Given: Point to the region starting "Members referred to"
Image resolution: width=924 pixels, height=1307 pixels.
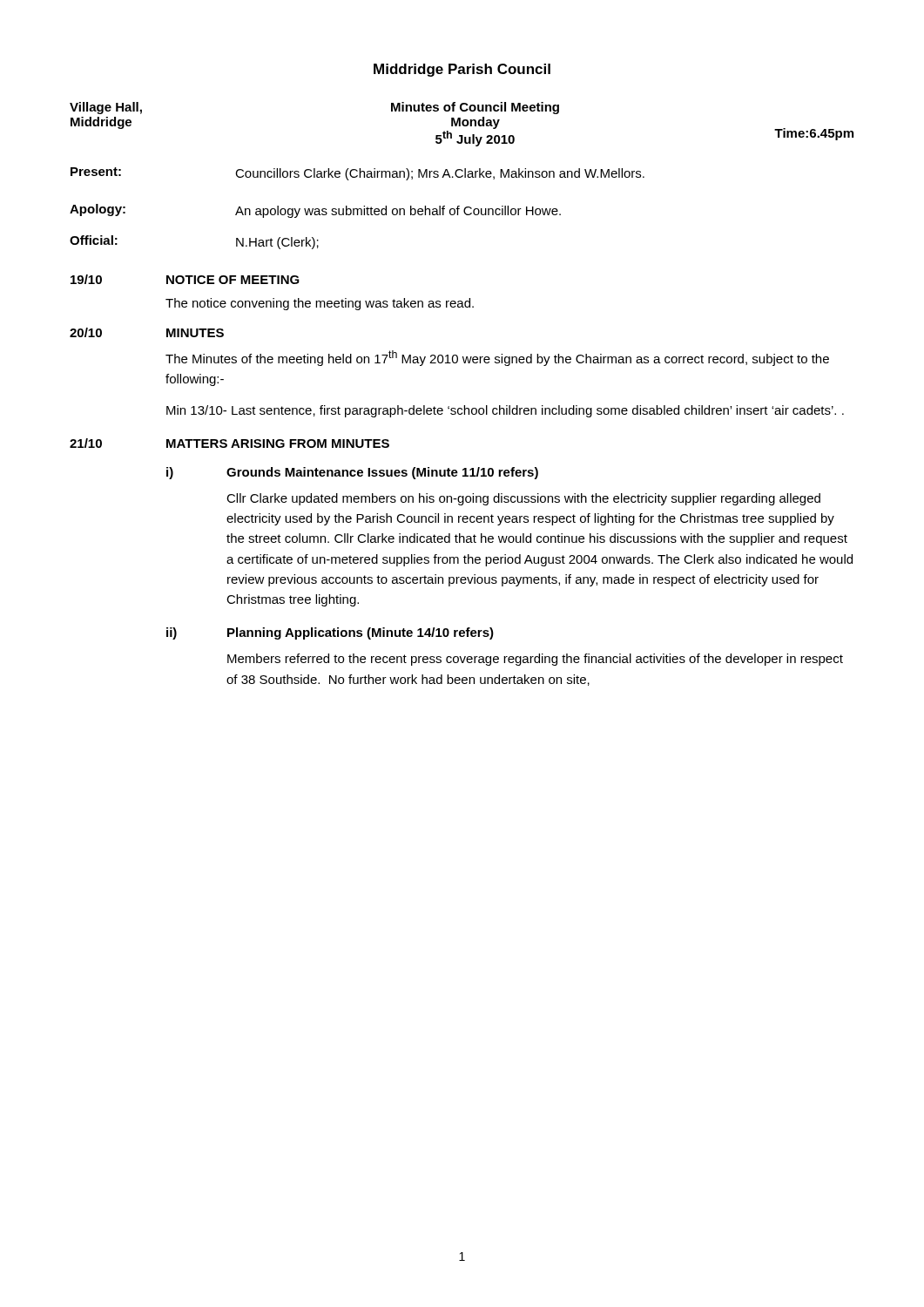Looking at the screenshot, I should pos(540,669).
